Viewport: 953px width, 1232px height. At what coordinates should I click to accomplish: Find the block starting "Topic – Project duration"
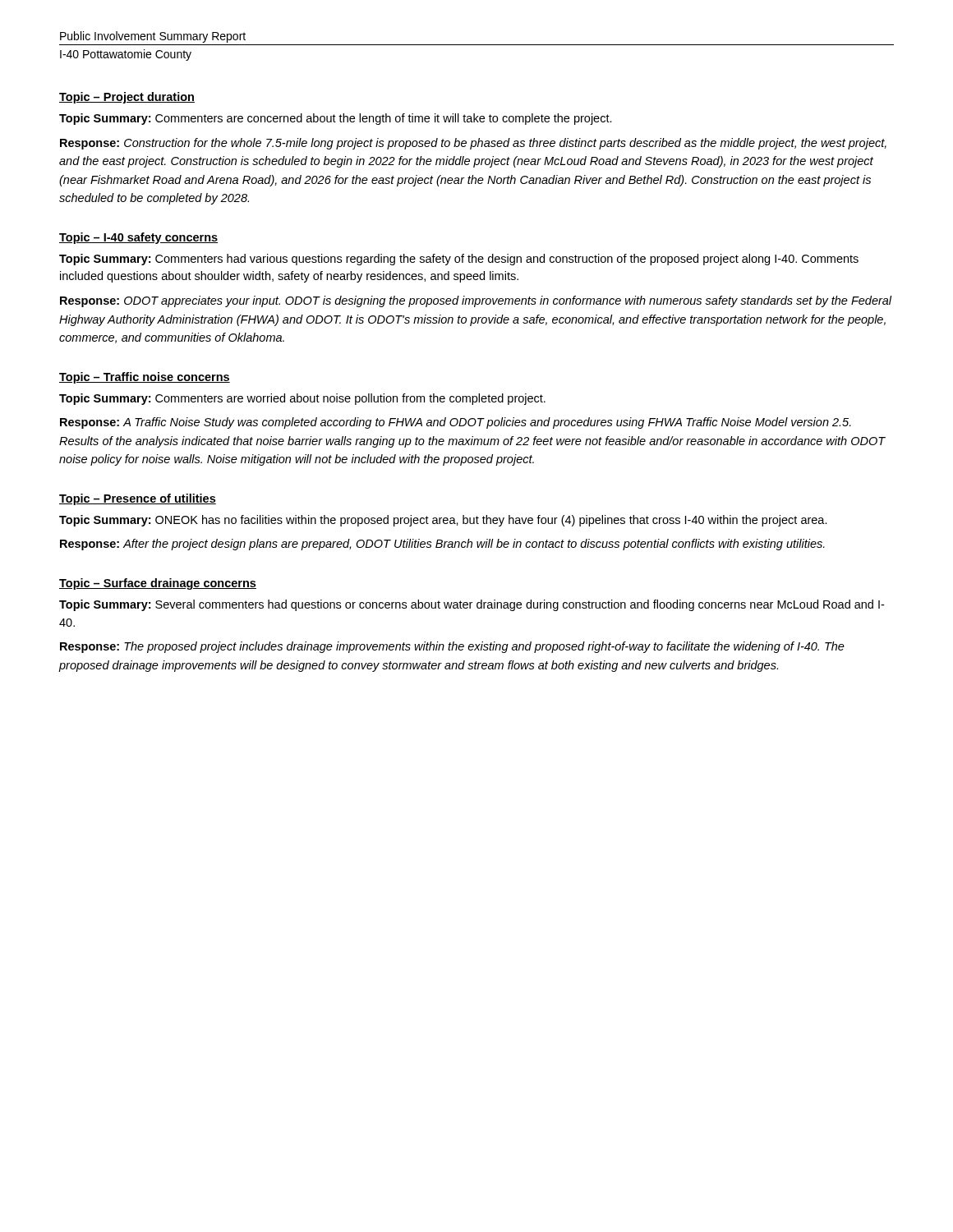(127, 97)
